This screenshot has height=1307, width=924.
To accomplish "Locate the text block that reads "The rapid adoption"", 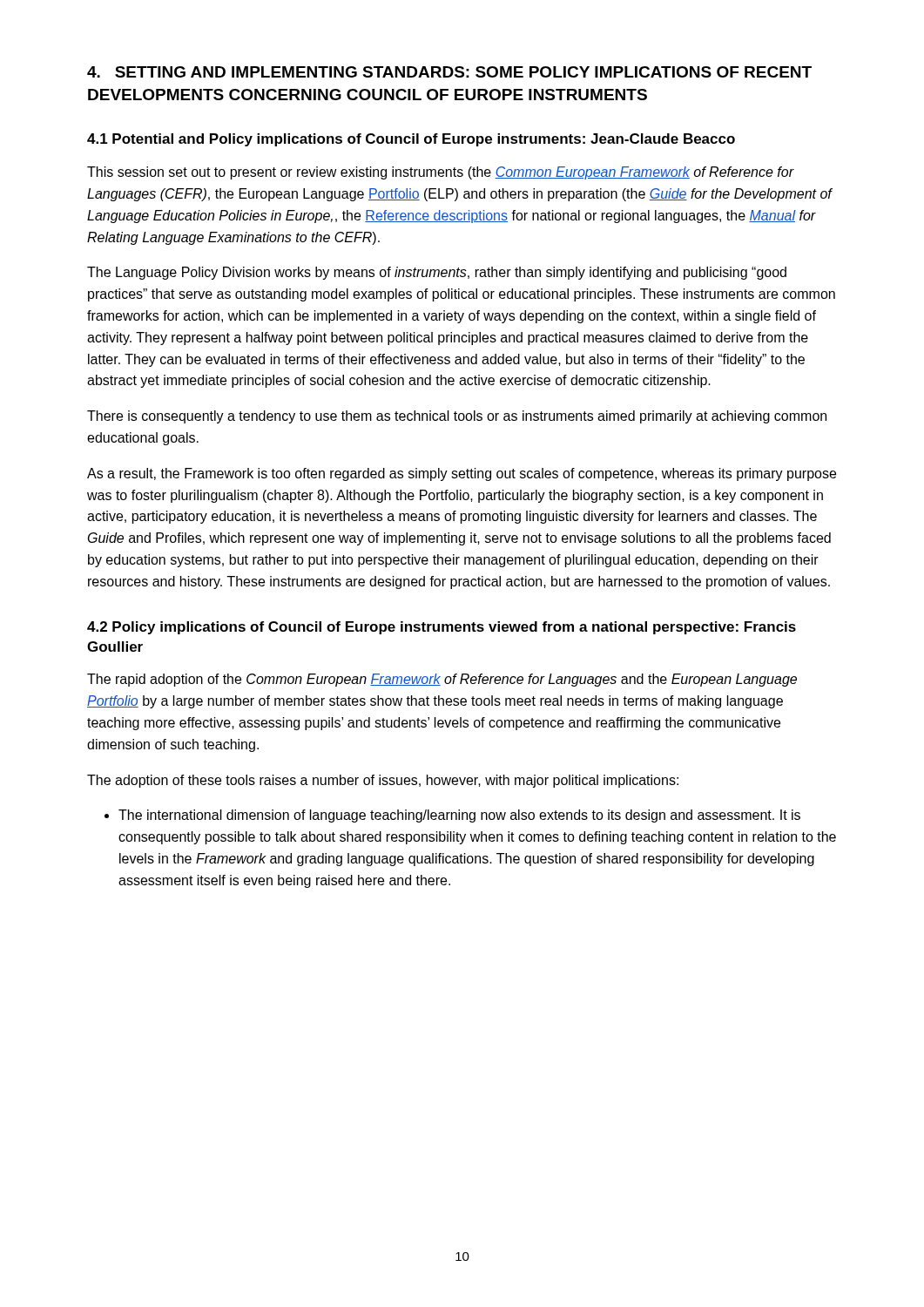I will [462, 713].
